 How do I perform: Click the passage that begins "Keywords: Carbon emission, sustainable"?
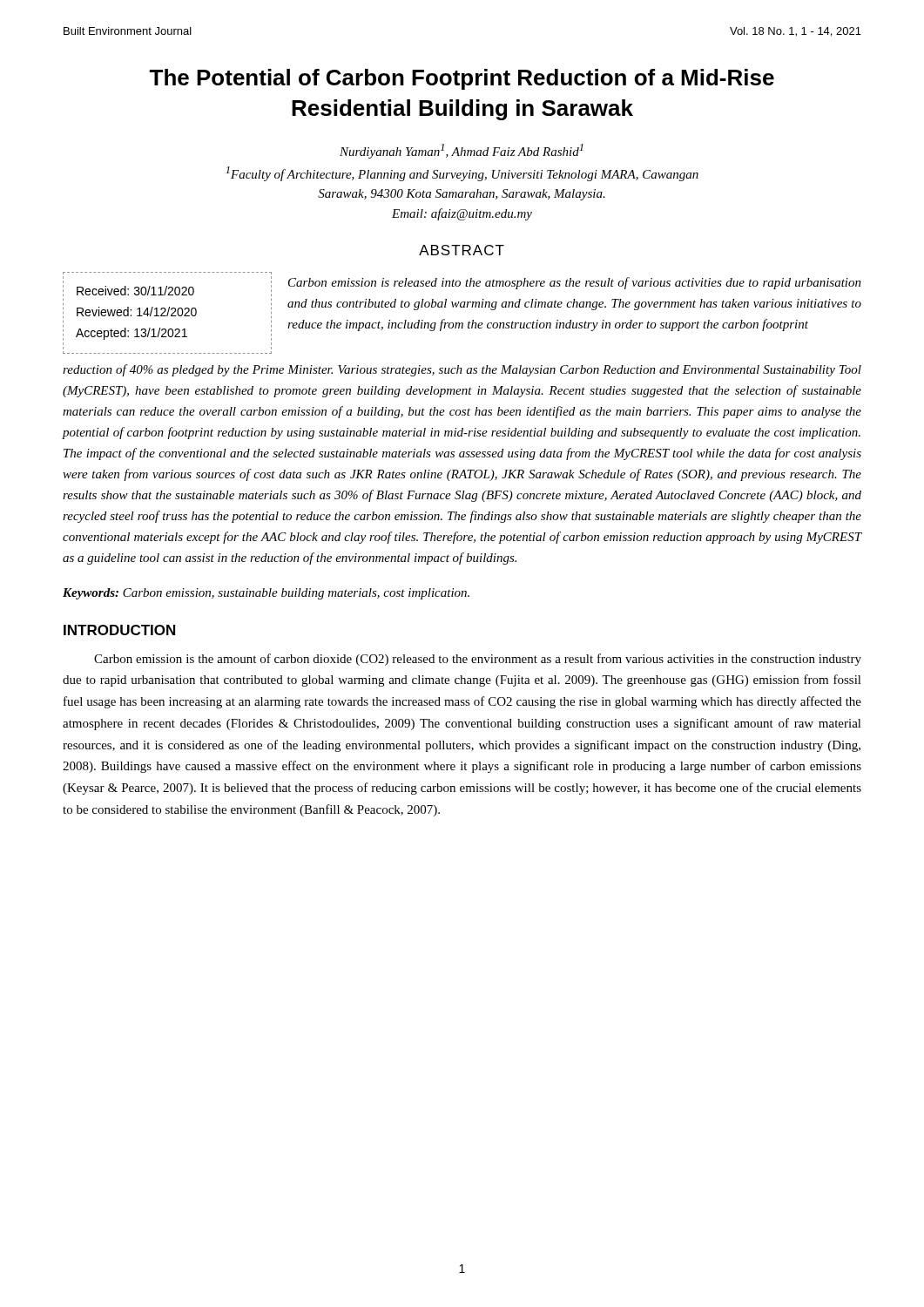coord(267,592)
